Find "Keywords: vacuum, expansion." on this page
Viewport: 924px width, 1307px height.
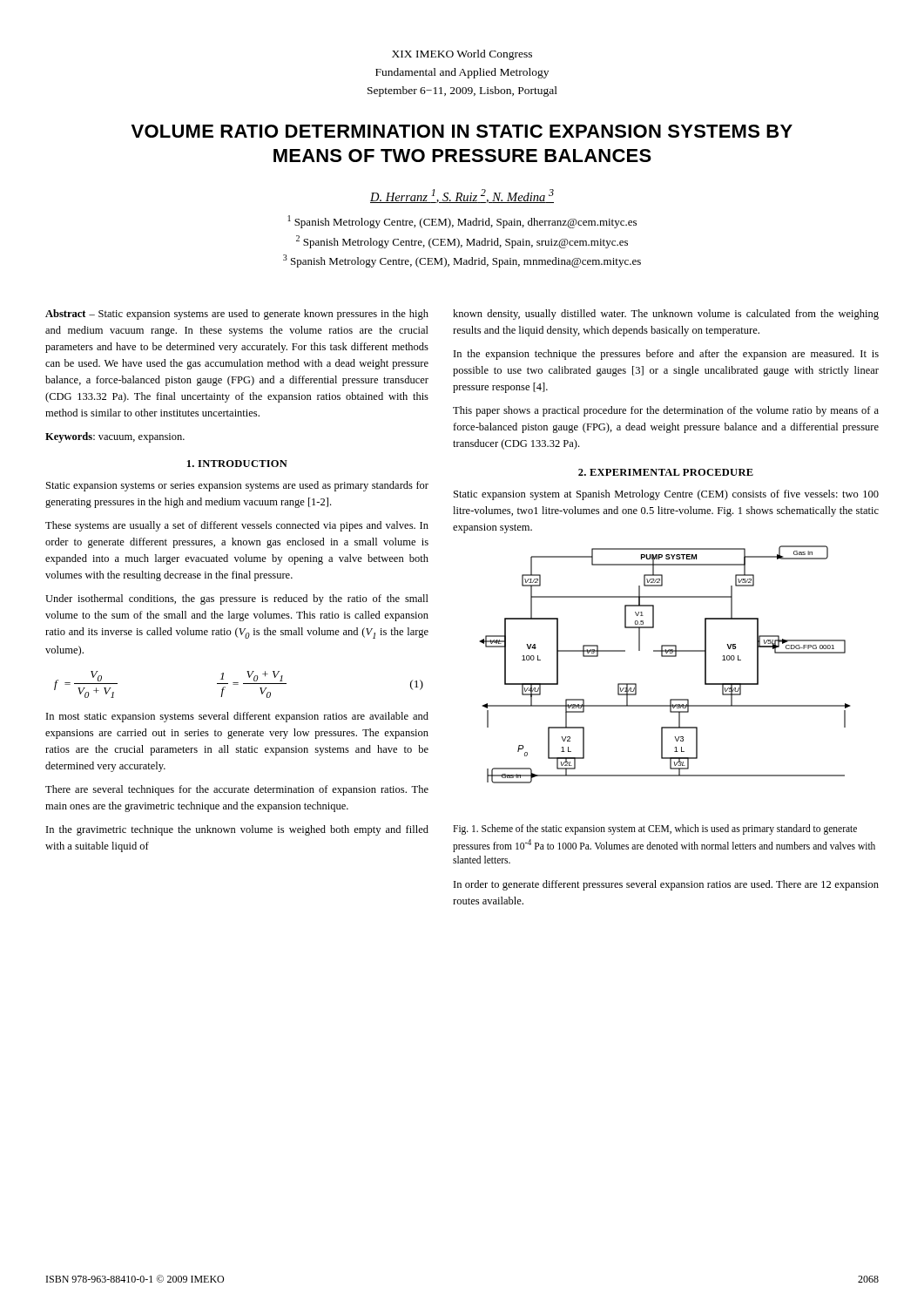(115, 437)
